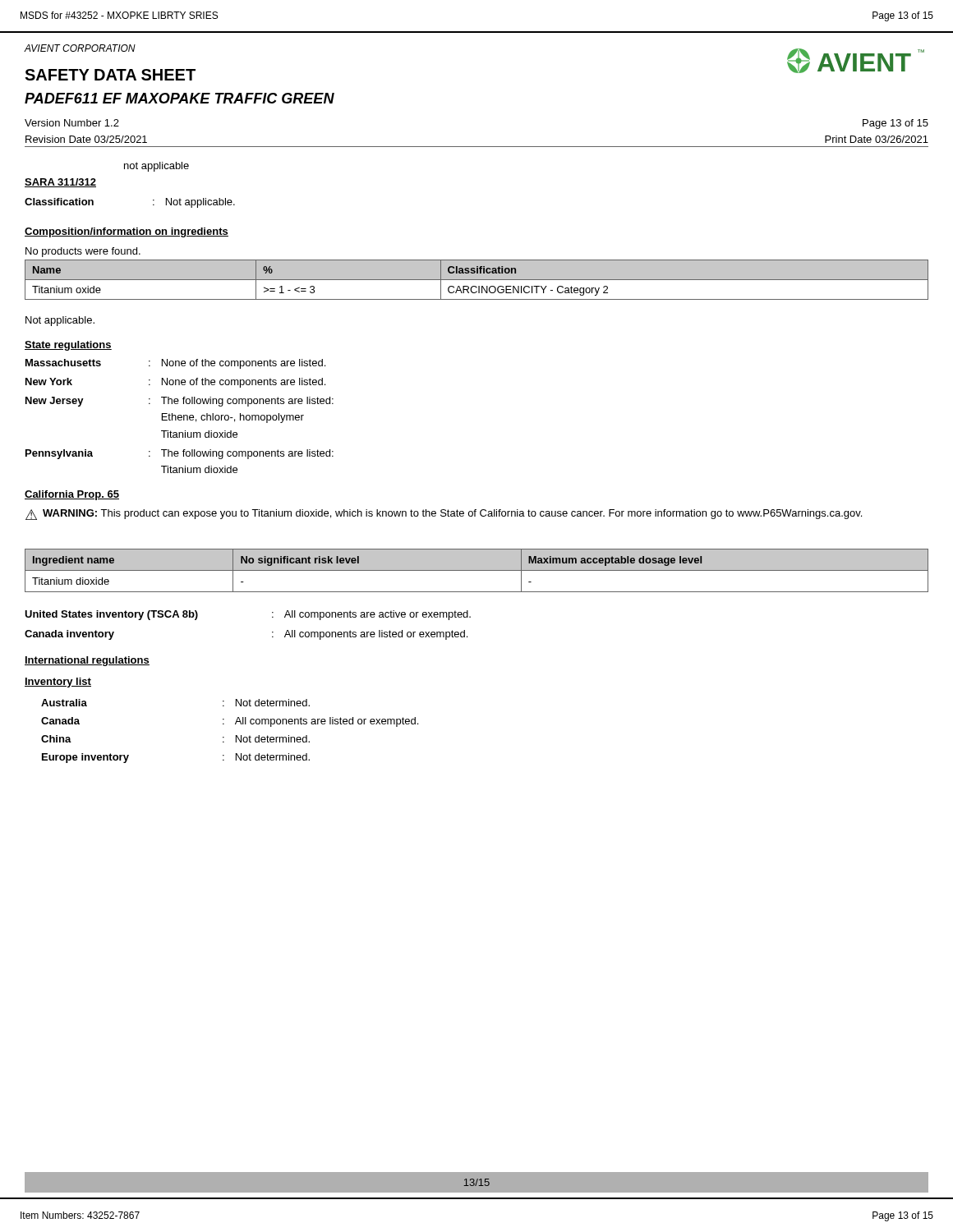Click on the section header containing "SARA 311/312"

60,182
